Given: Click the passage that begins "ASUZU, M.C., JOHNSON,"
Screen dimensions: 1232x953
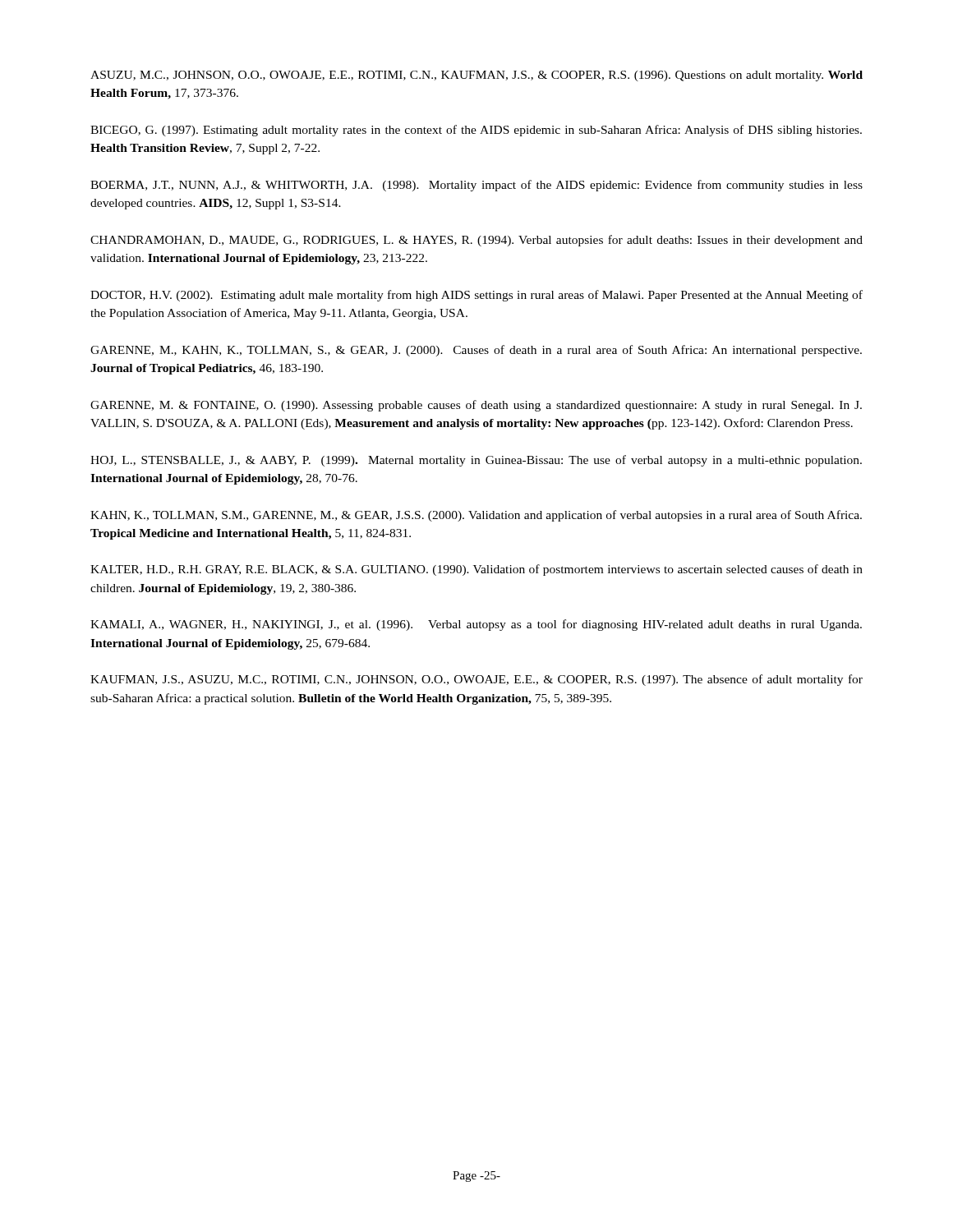Looking at the screenshot, I should (x=476, y=84).
